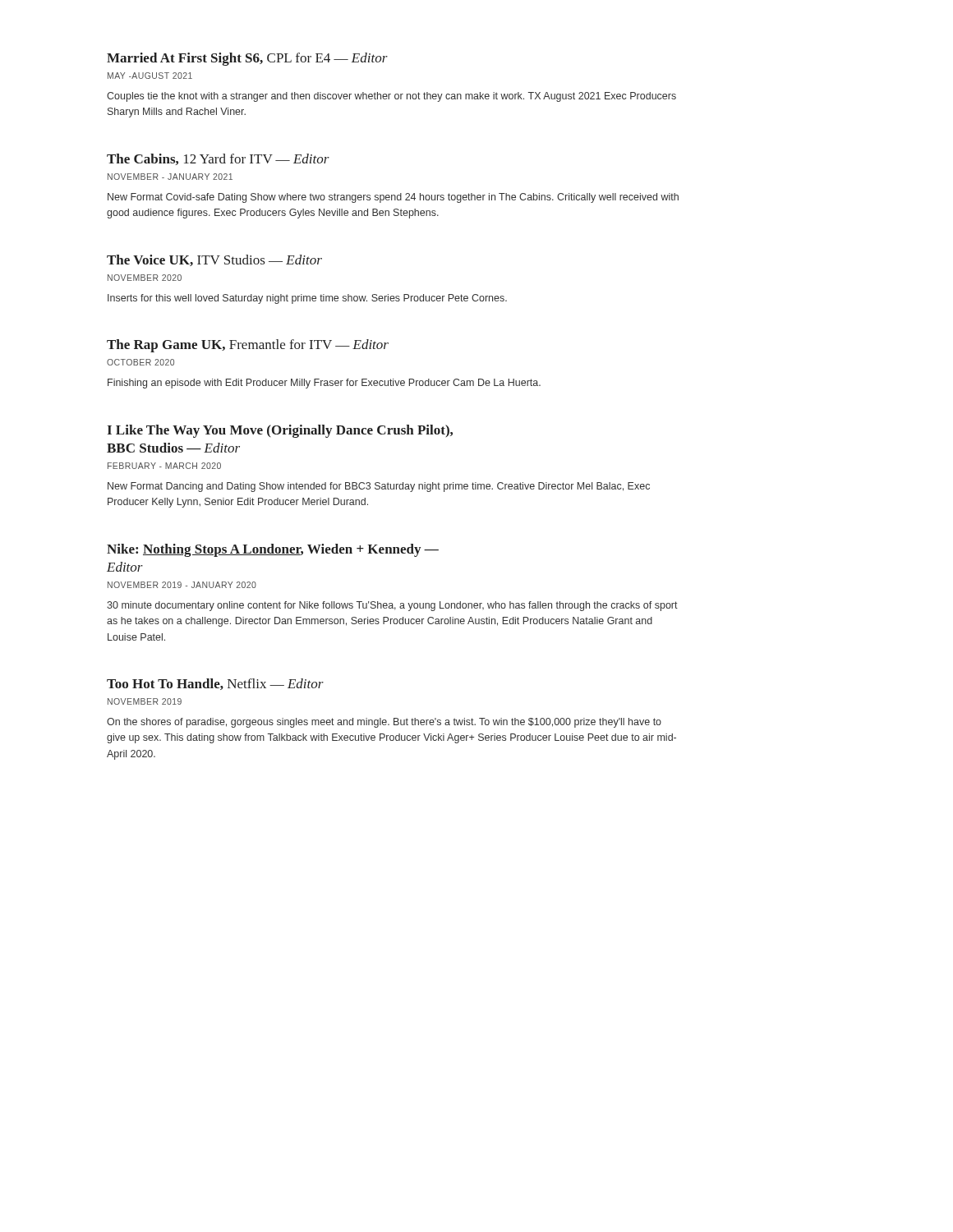This screenshot has height=1232, width=953.
Task: Select the element starting "30 minute documentary online content for Nike follows"
Action: (x=392, y=621)
